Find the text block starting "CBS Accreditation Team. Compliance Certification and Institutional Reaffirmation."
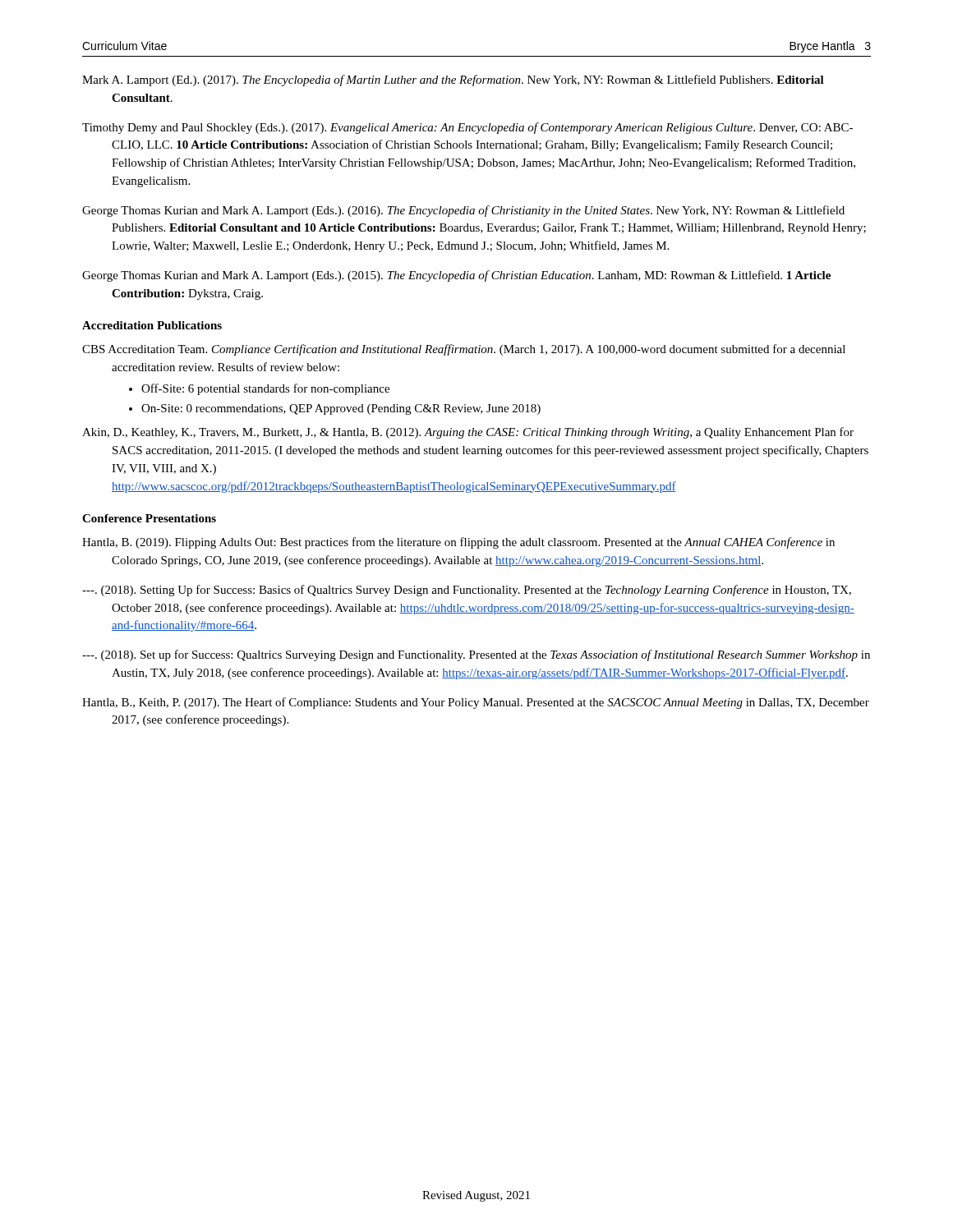The width and height of the screenshot is (953, 1232). [x=478, y=350]
